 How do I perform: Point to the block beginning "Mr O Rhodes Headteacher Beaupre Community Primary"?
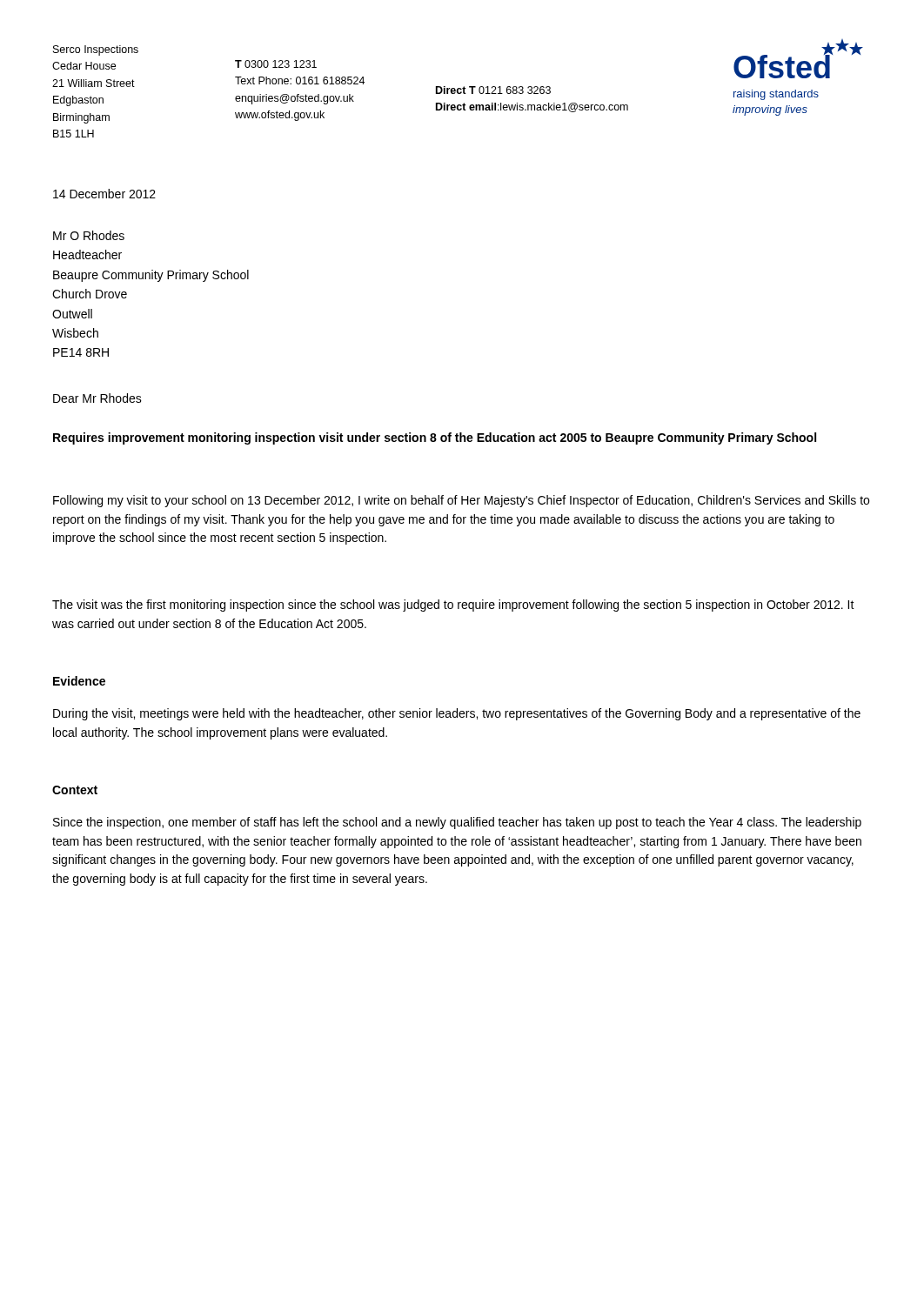pos(89,235)
